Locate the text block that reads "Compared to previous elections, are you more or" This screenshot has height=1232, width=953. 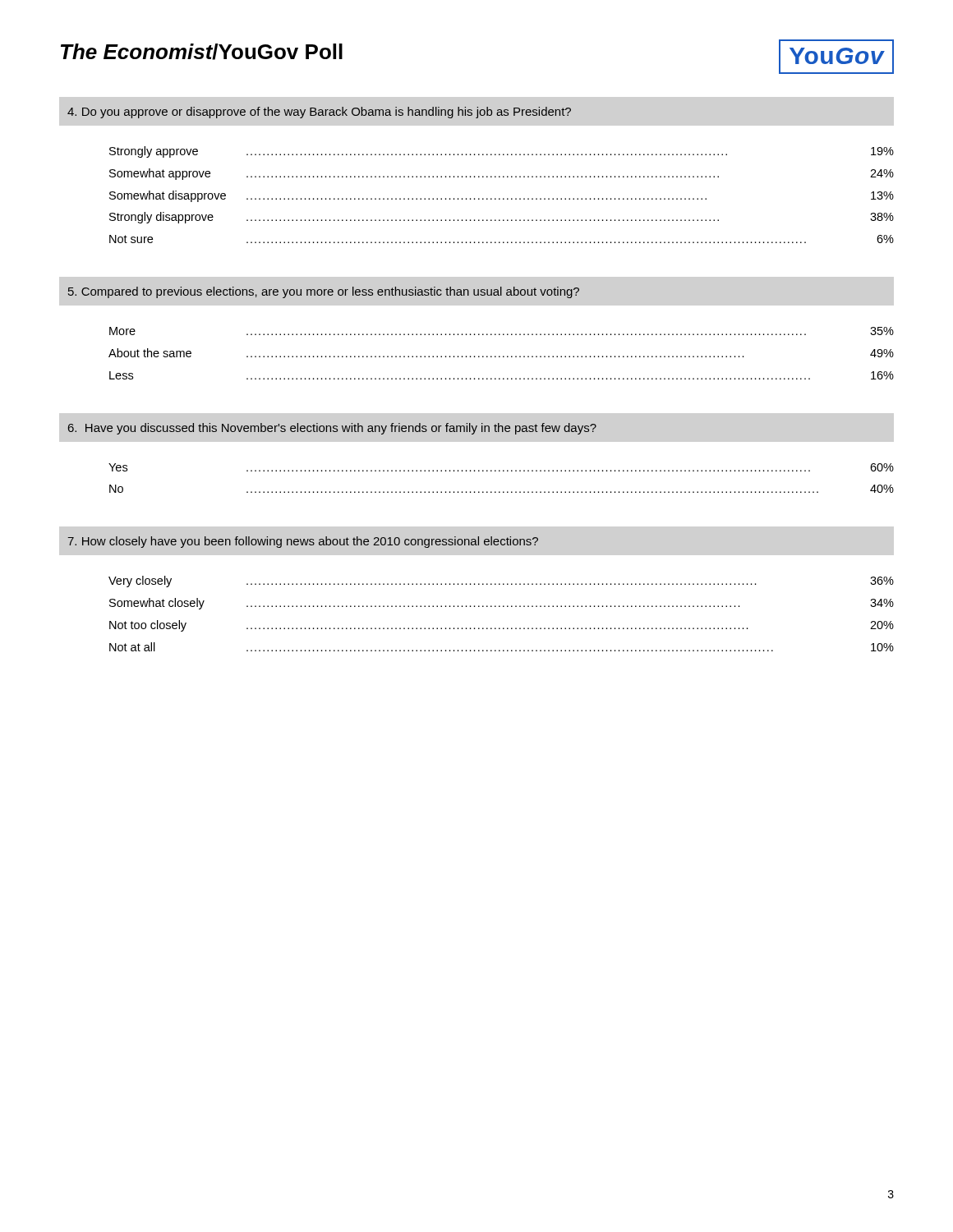(324, 291)
